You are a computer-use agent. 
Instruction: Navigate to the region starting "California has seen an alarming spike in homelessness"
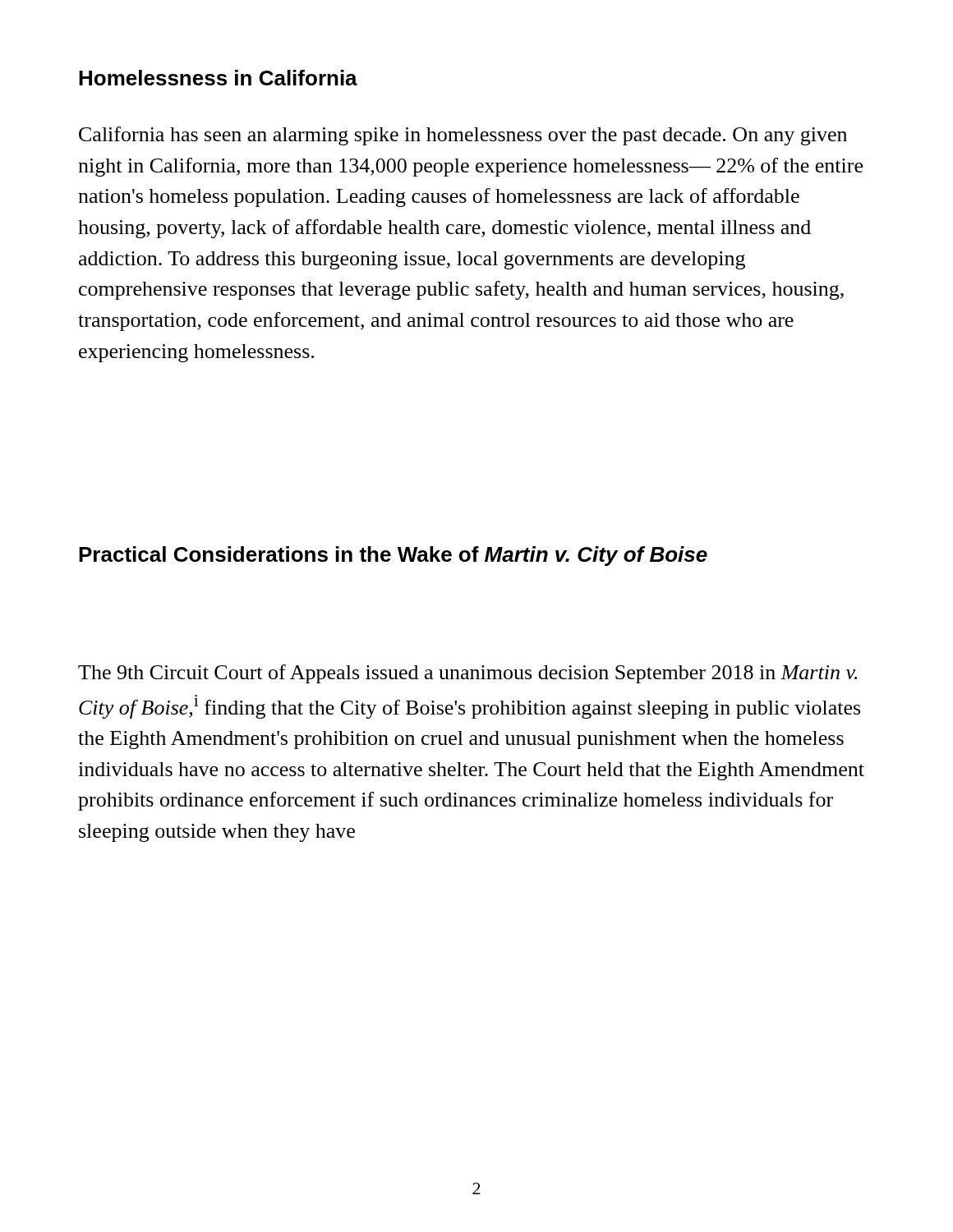[476, 243]
